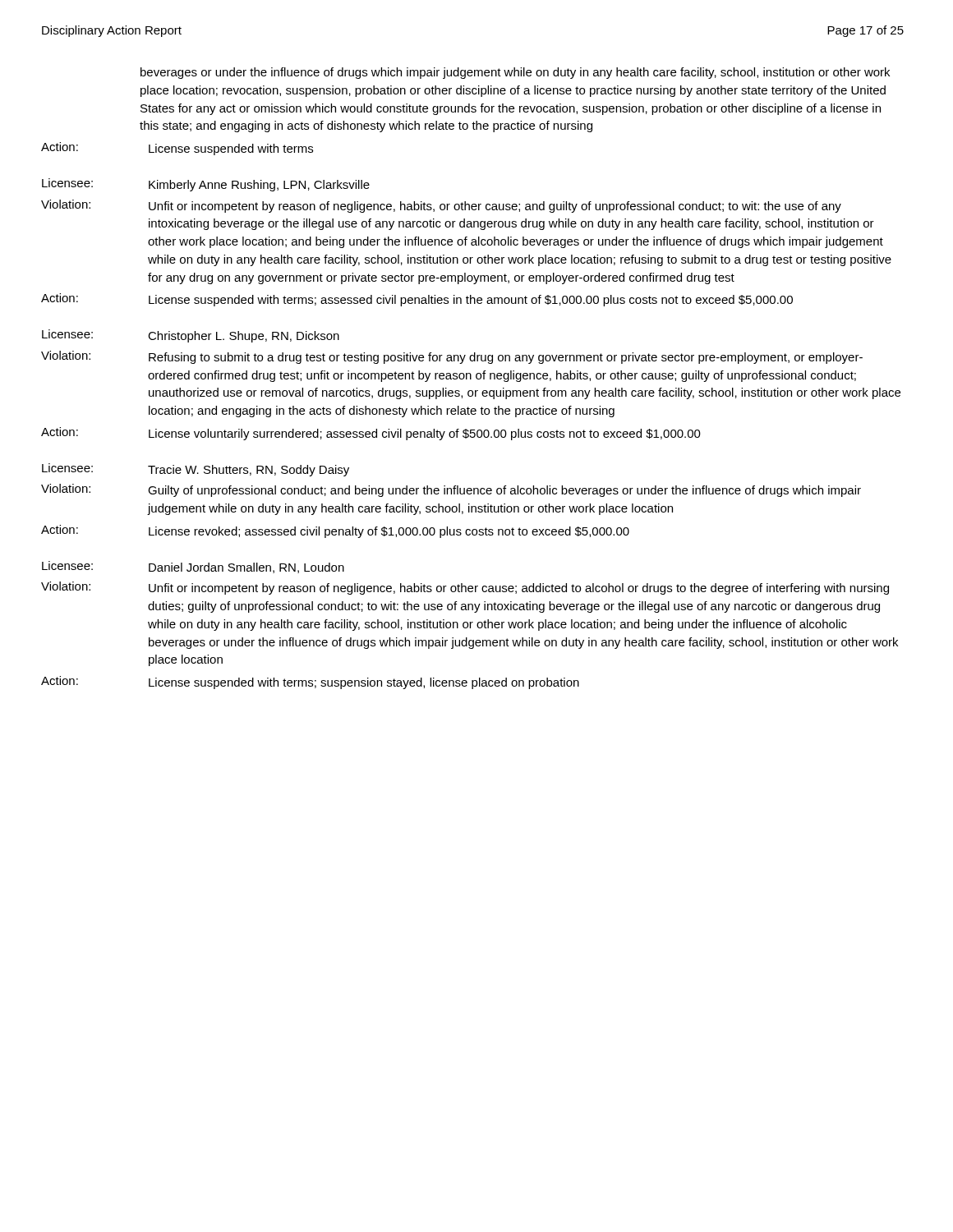The width and height of the screenshot is (953, 1232).
Task: Select the text block containing "Licensee: Tracie W. Shutters, RN,"
Action: 196,470
